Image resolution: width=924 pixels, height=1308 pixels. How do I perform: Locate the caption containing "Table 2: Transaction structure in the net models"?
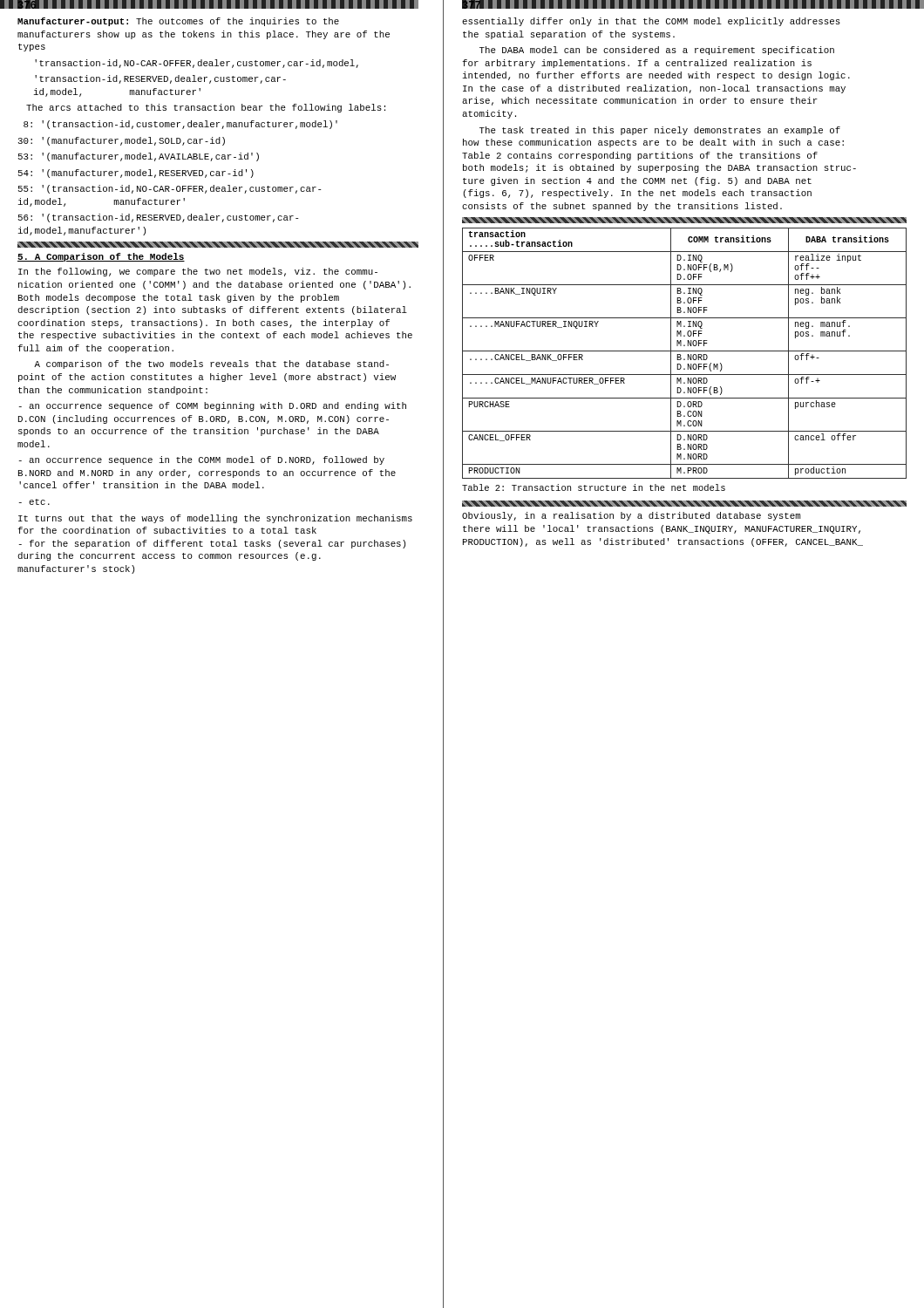(x=594, y=489)
